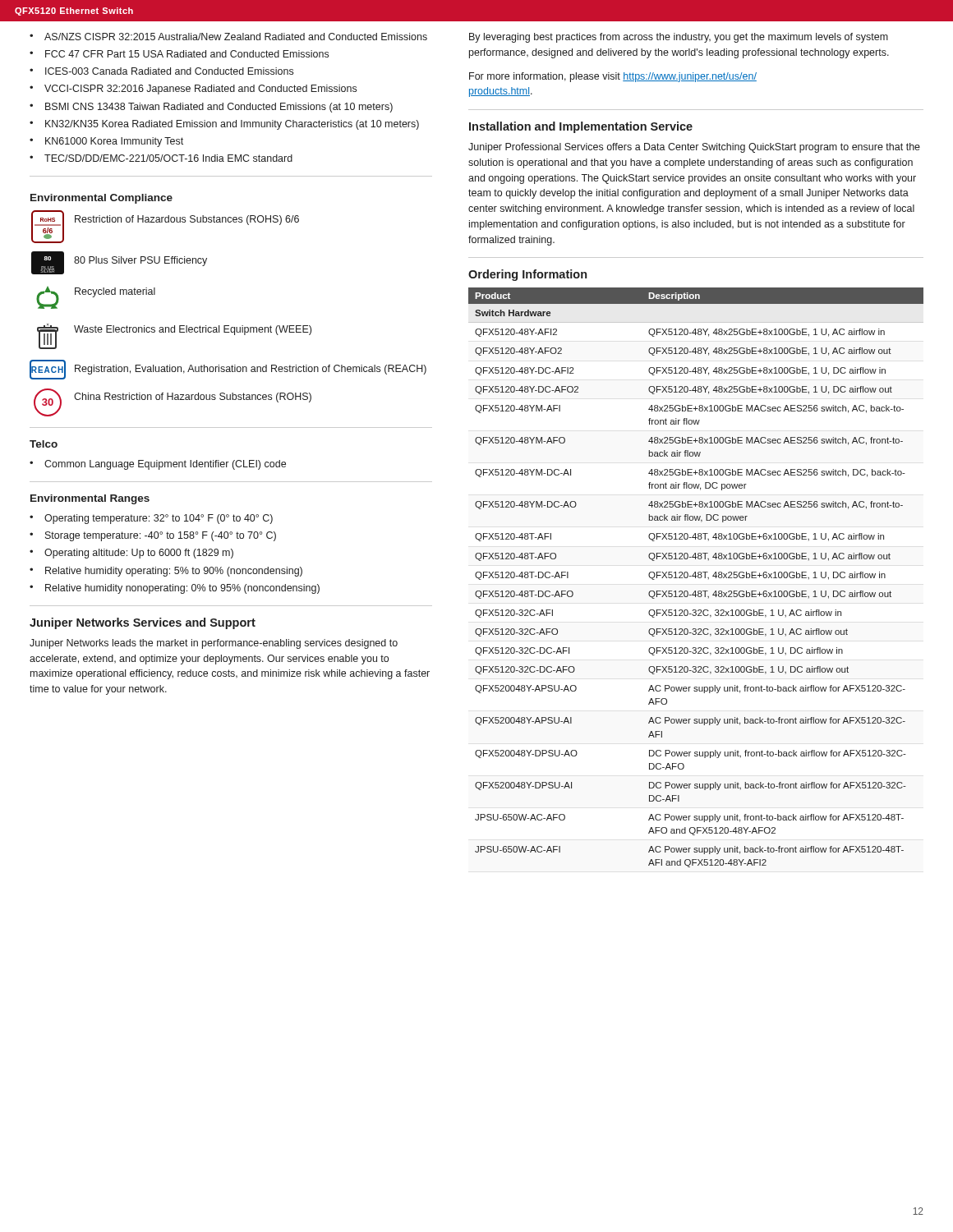
Task: Find the text block that reads "REACH Registration, Evaluation, Authorisation"
Action: pyautogui.click(x=228, y=370)
